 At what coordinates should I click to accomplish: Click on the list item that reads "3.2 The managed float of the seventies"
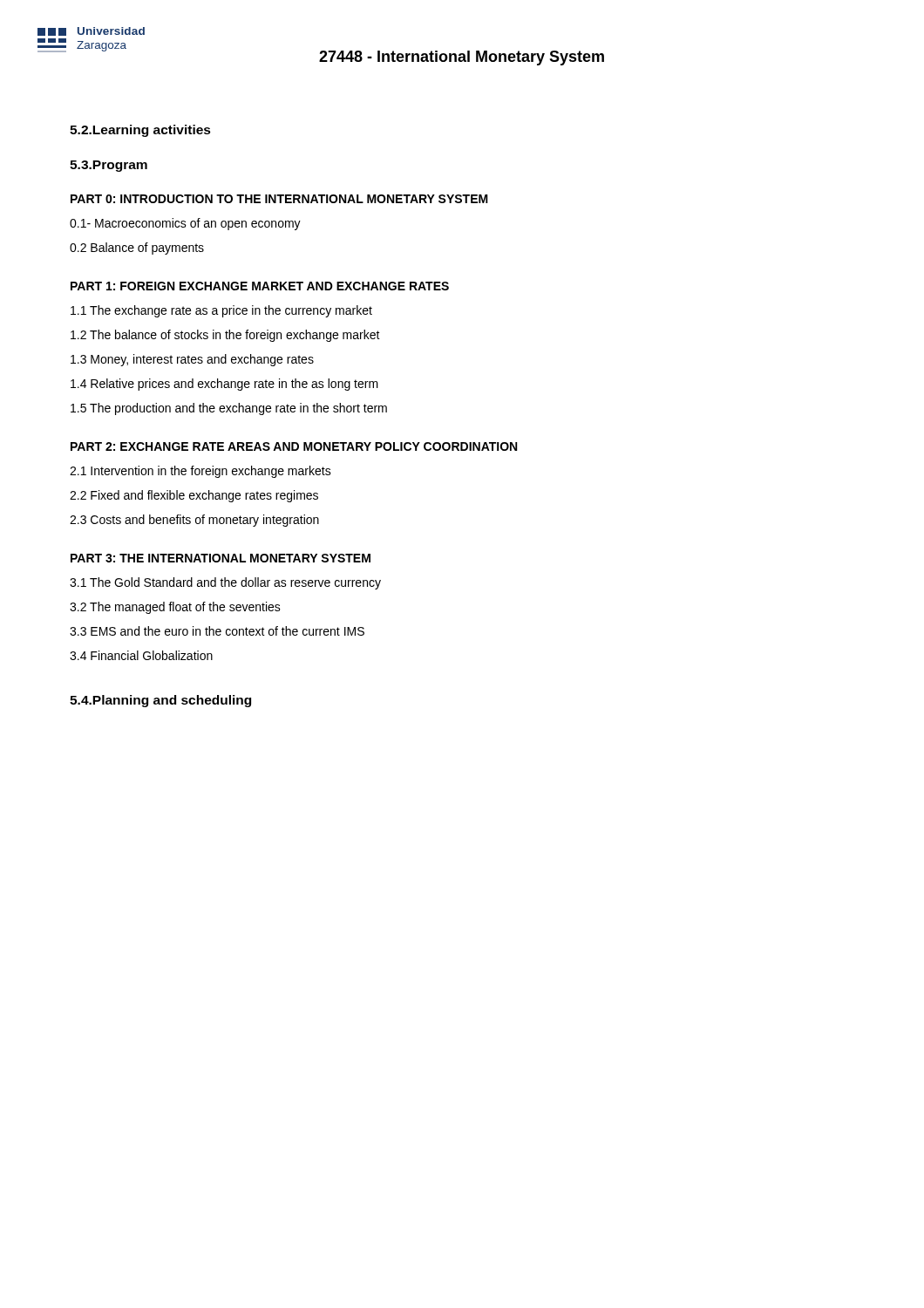(x=175, y=607)
